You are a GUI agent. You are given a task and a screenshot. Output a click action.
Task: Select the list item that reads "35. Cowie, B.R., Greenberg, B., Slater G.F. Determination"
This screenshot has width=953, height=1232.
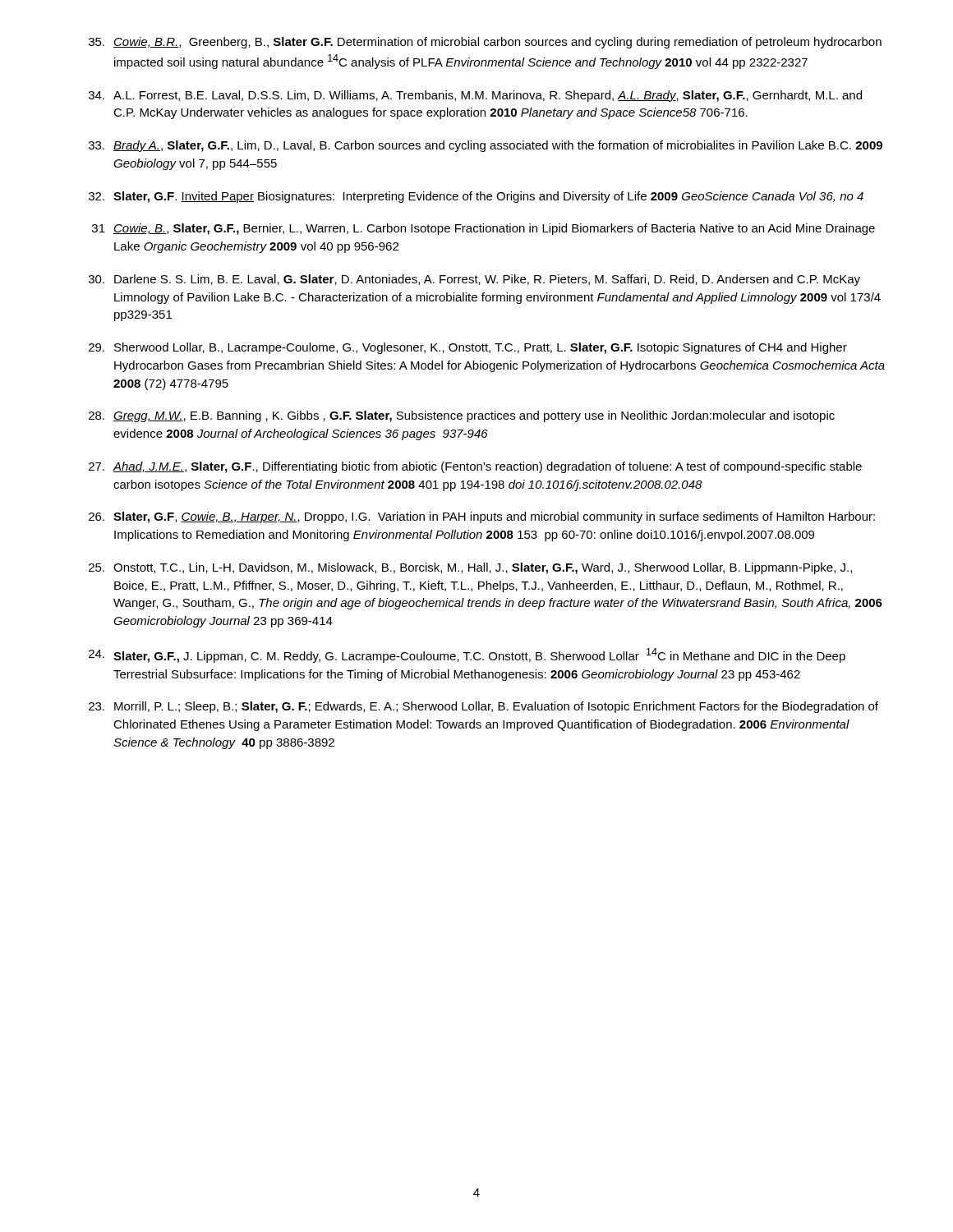(476, 52)
